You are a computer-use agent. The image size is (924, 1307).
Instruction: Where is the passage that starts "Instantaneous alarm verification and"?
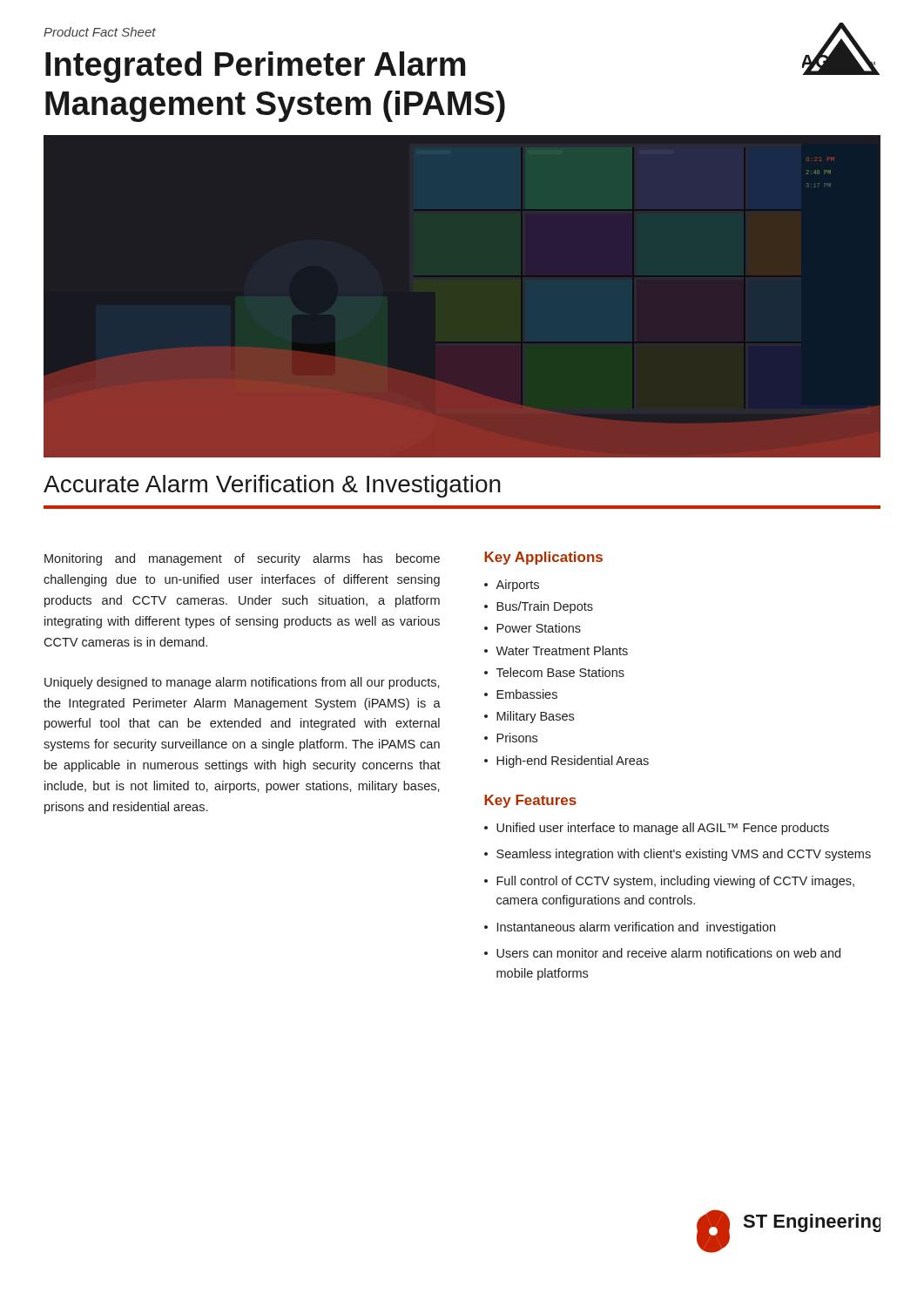click(x=636, y=927)
